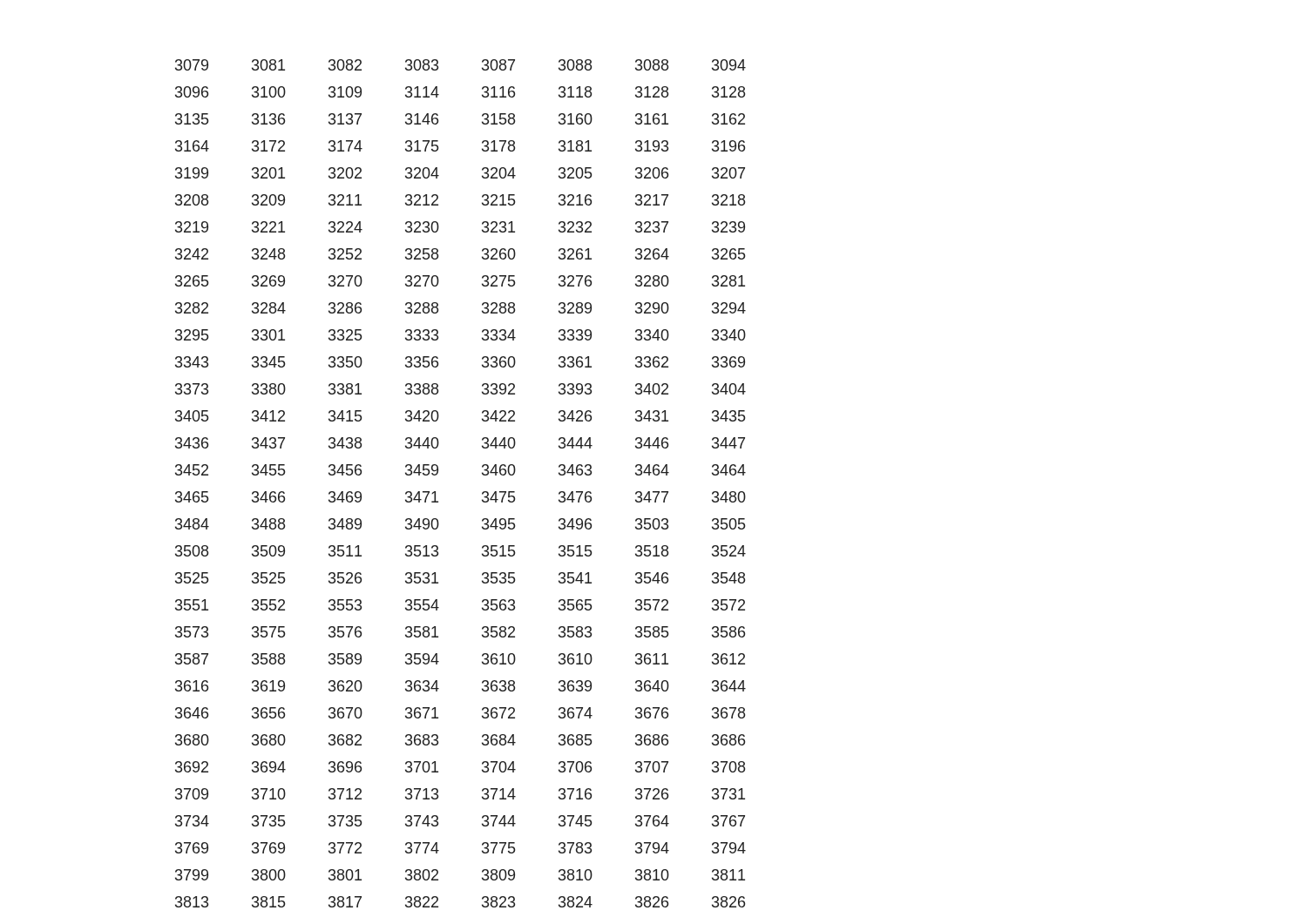Locate the table with the text "3686"
This screenshot has width=1307, height=924.
tap(481, 484)
